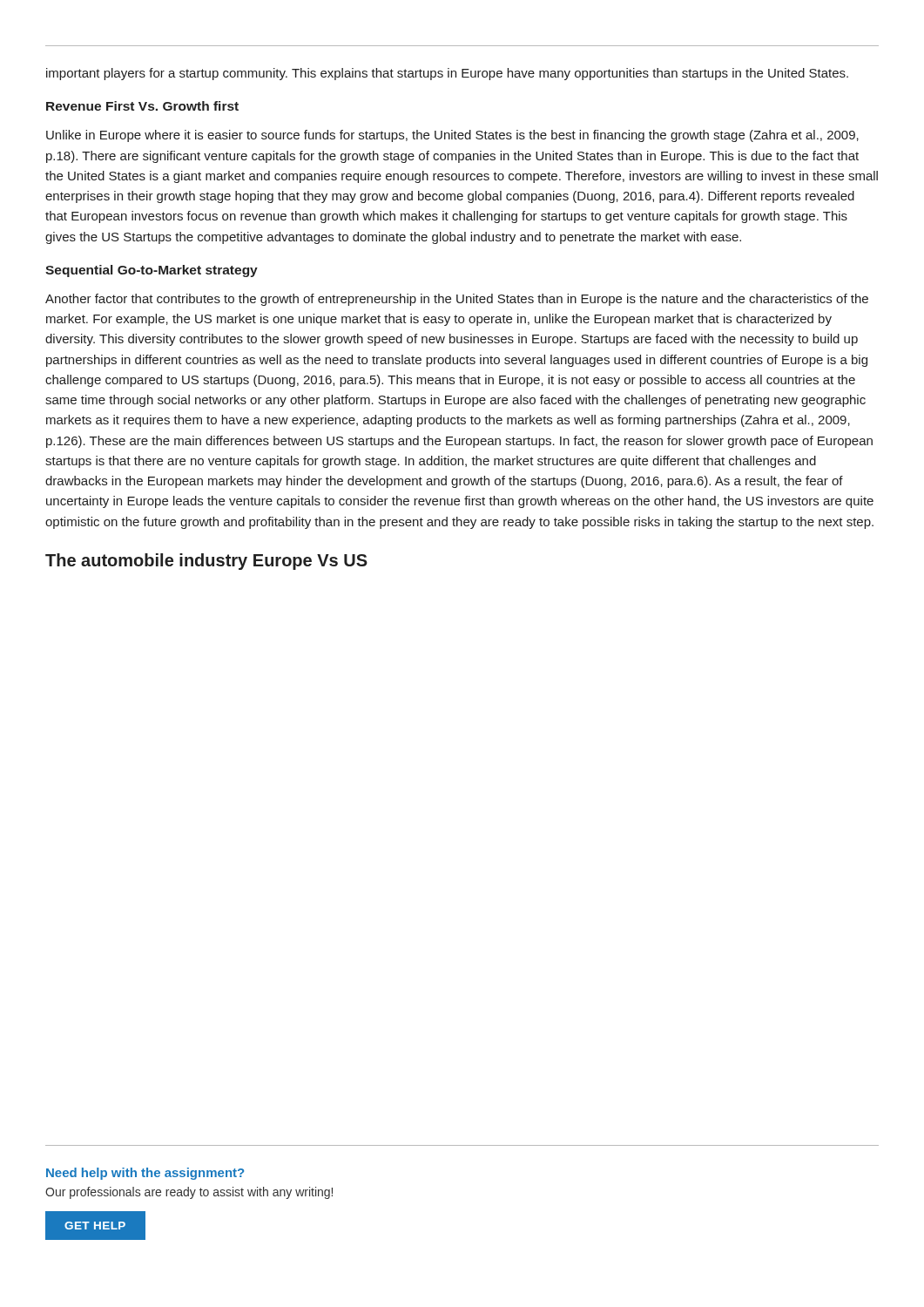924x1307 pixels.
Task: Locate the passage starting "GET HELP"
Action: (95, 1226)
